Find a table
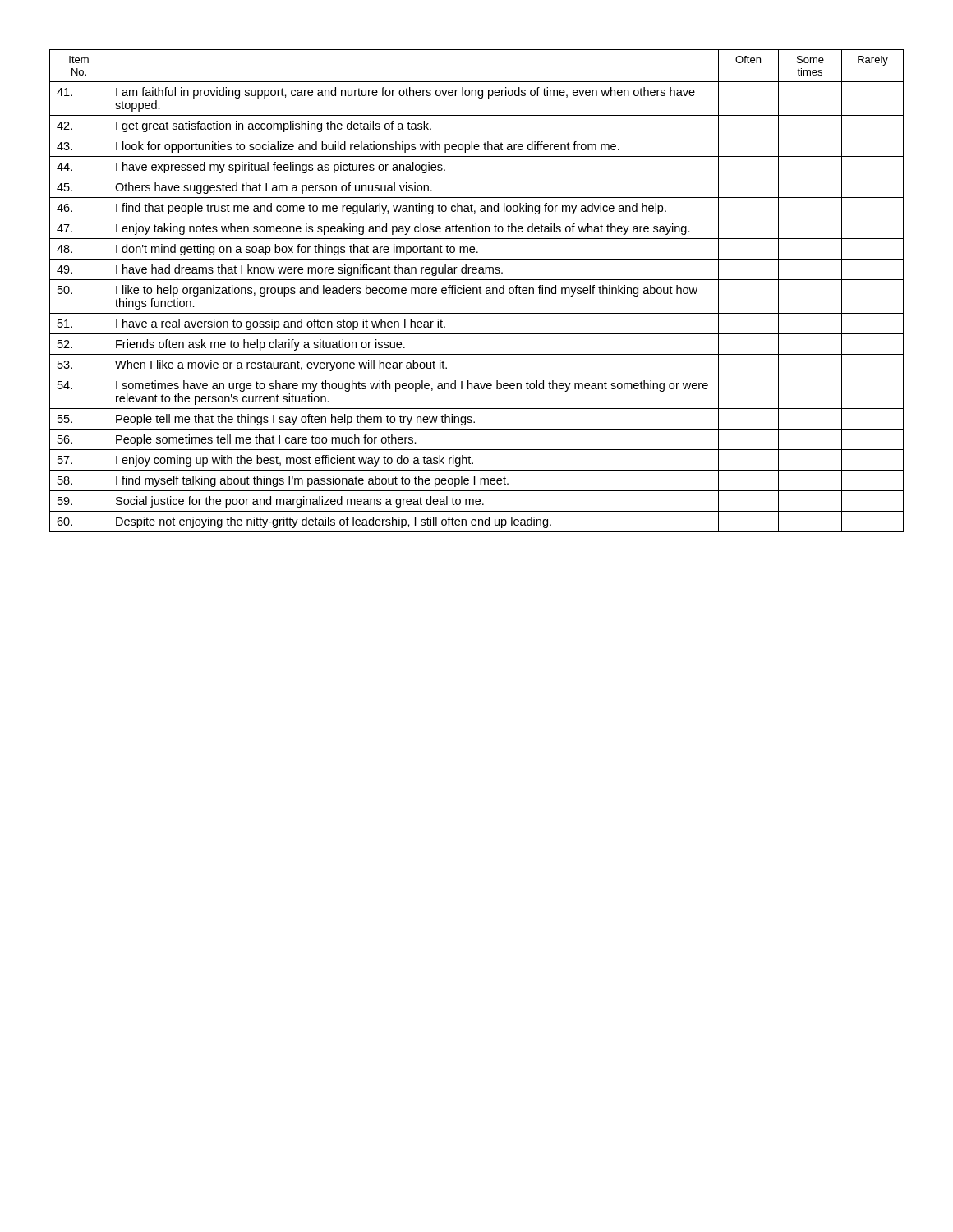The image size is (953, 1232). point(476,291)
